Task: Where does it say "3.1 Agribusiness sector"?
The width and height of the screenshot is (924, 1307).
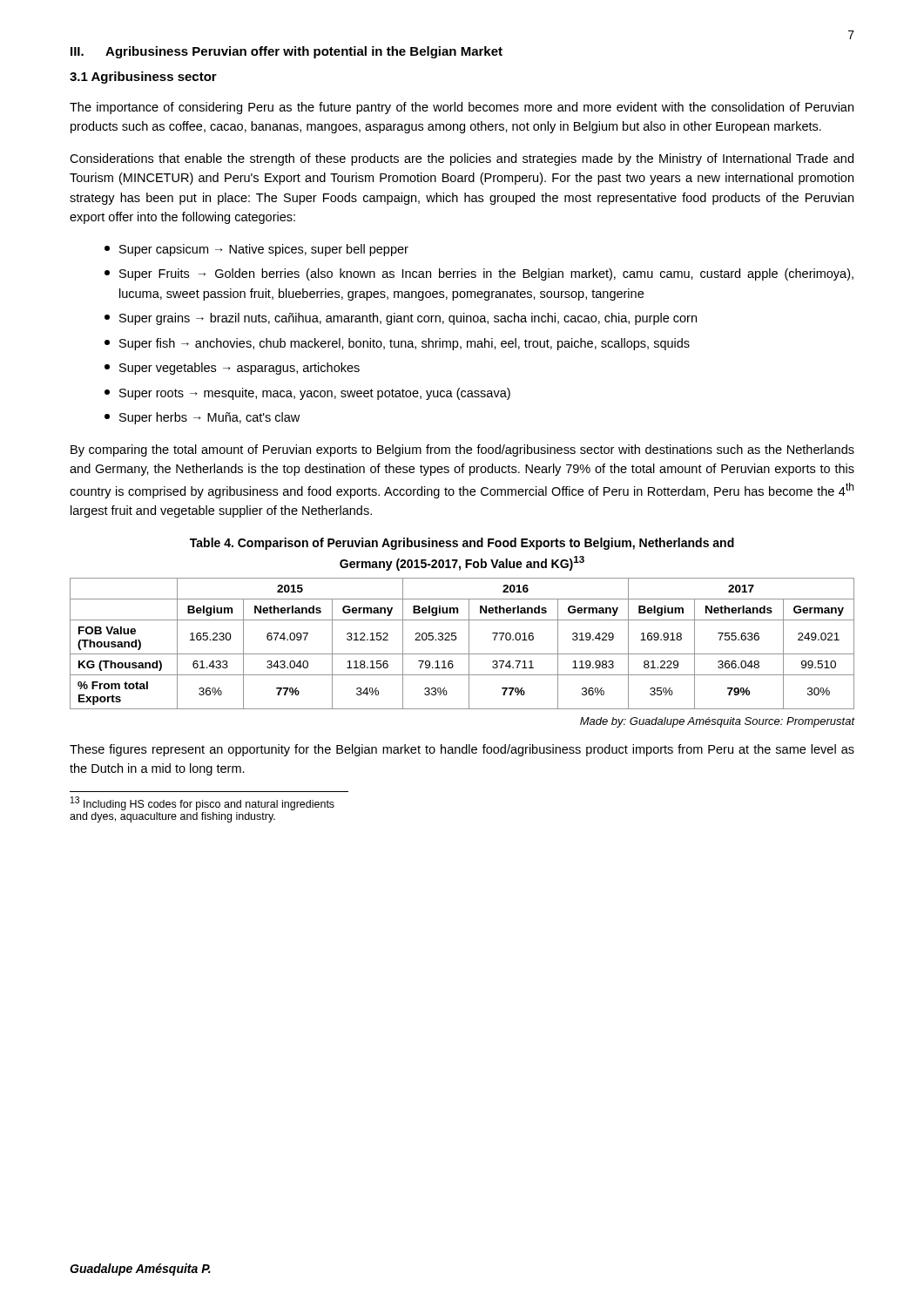Action: point(143,76)
